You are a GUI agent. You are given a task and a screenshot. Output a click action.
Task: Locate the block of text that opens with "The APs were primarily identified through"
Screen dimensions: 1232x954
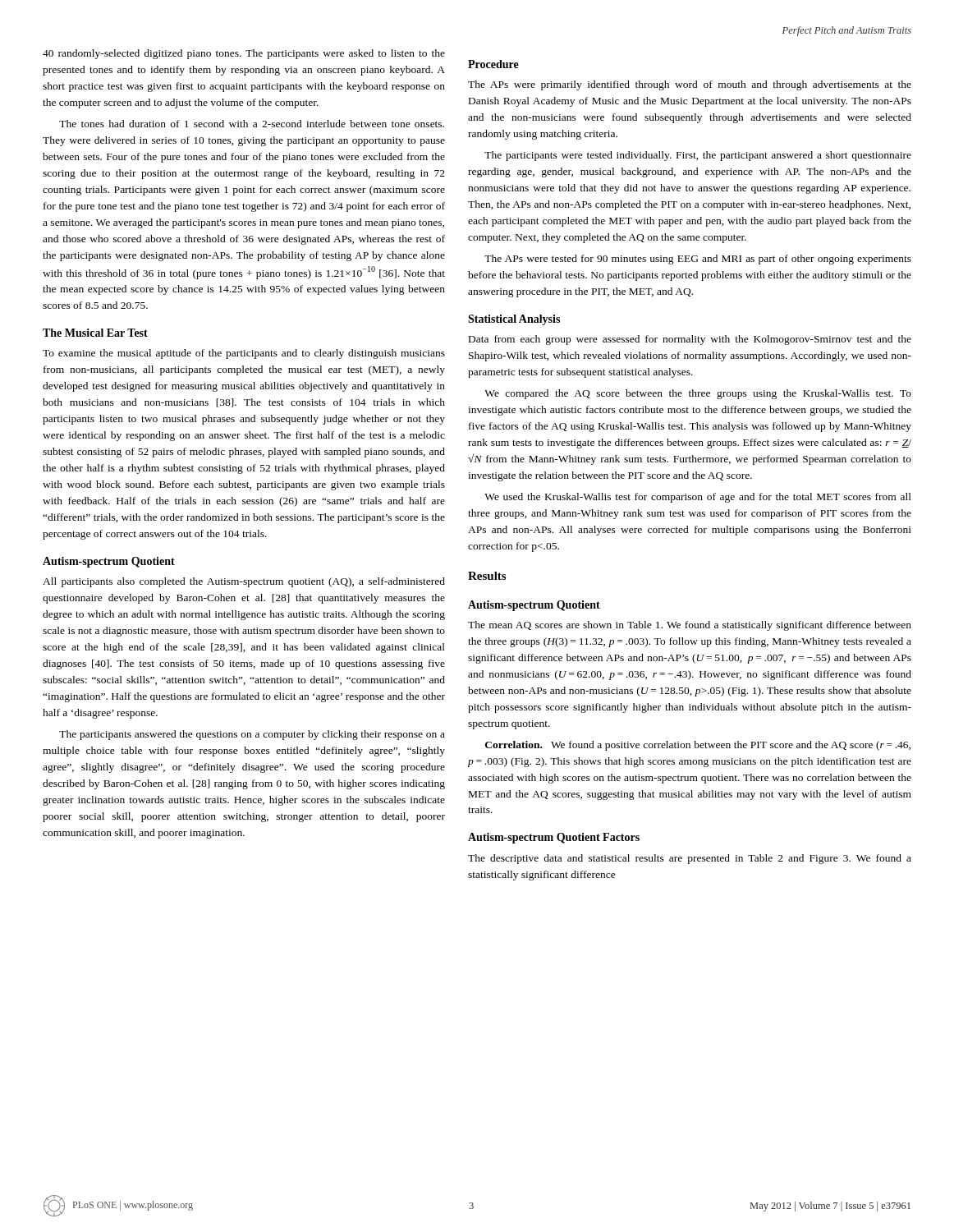click(x=690, y=188)
